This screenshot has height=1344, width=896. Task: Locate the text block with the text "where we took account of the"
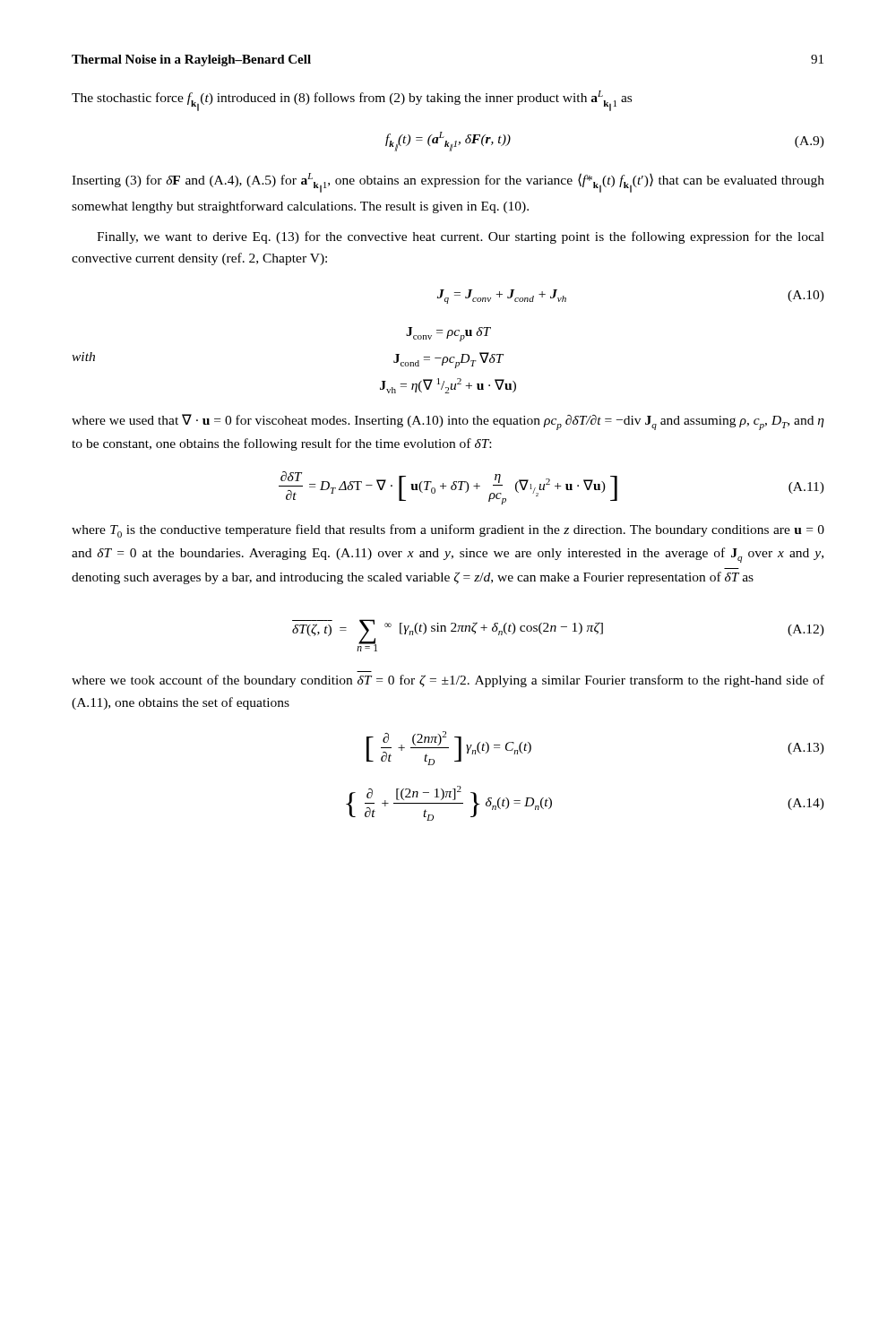tap(448, 691)
